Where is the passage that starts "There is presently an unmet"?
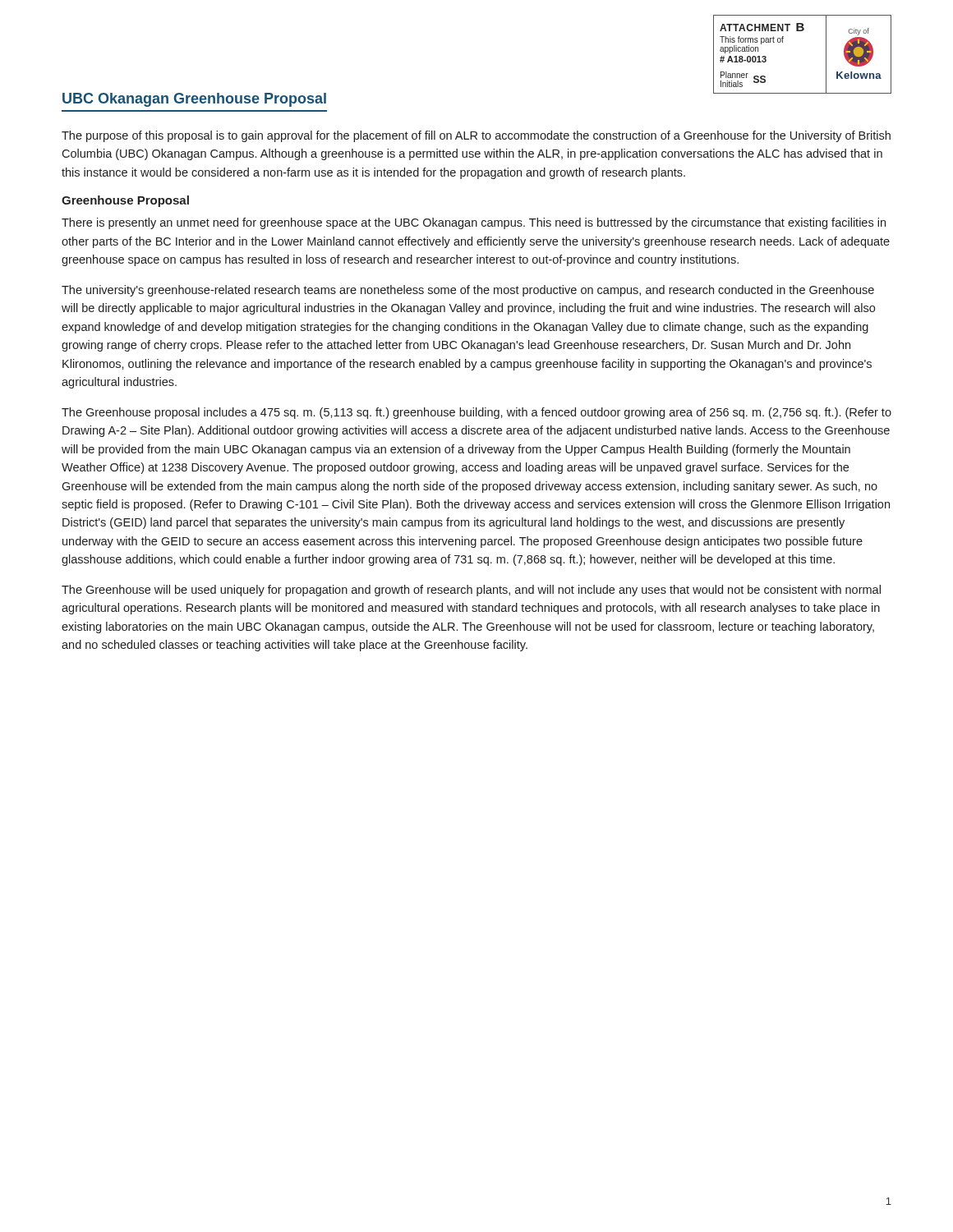 point(476,241)
